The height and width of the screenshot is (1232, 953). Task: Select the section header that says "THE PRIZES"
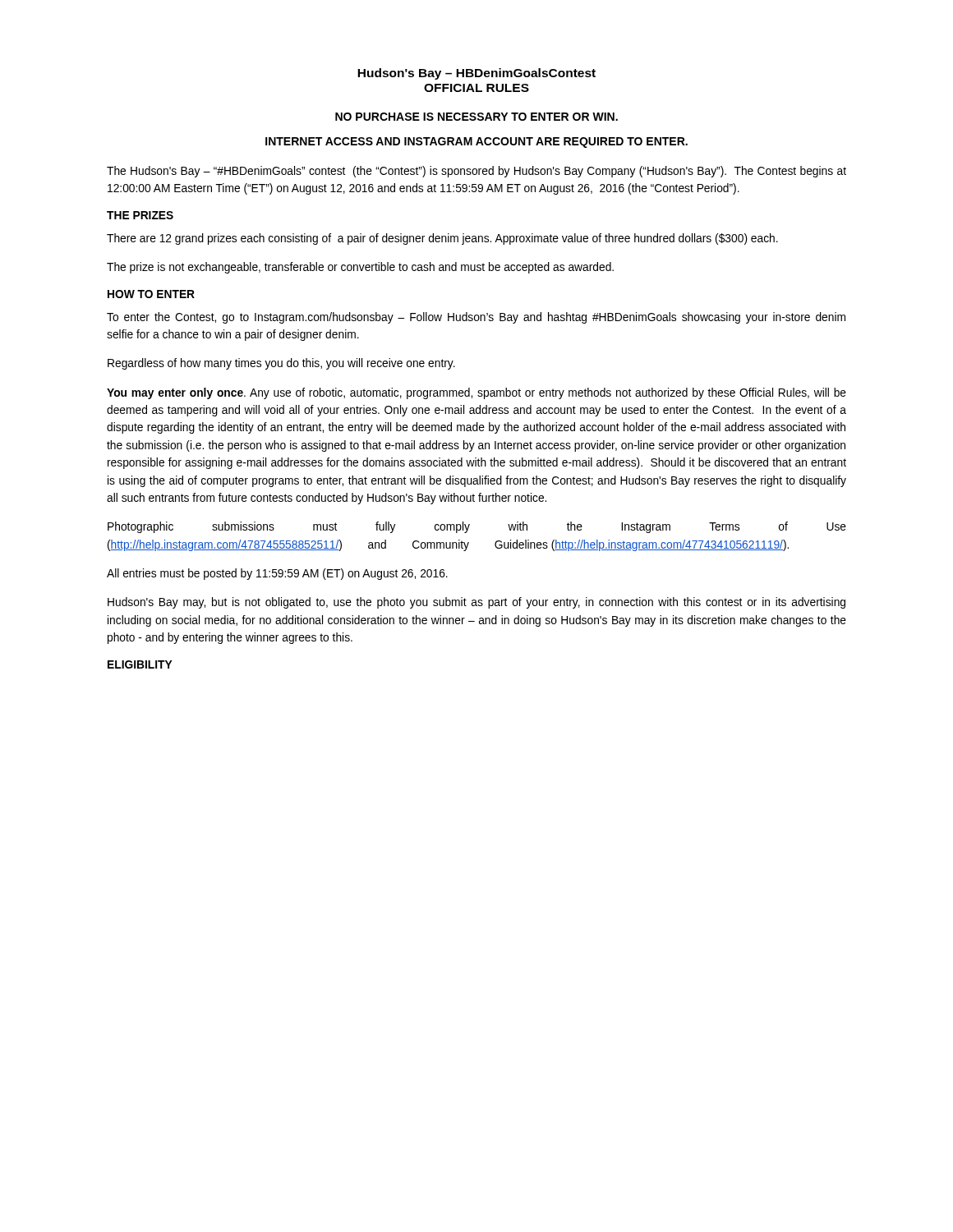coord(140,215)
